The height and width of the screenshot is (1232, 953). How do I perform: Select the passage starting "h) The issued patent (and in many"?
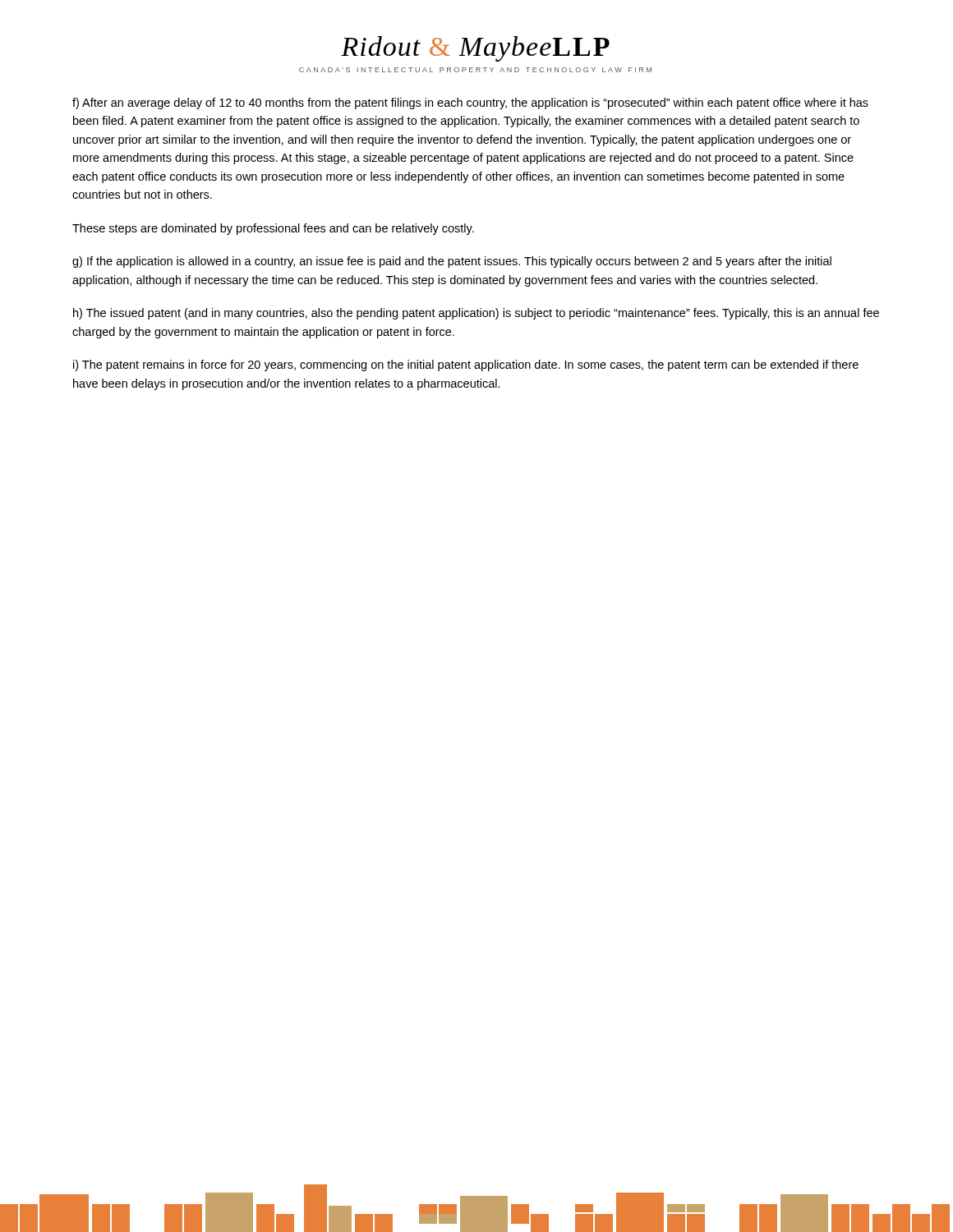476,322
